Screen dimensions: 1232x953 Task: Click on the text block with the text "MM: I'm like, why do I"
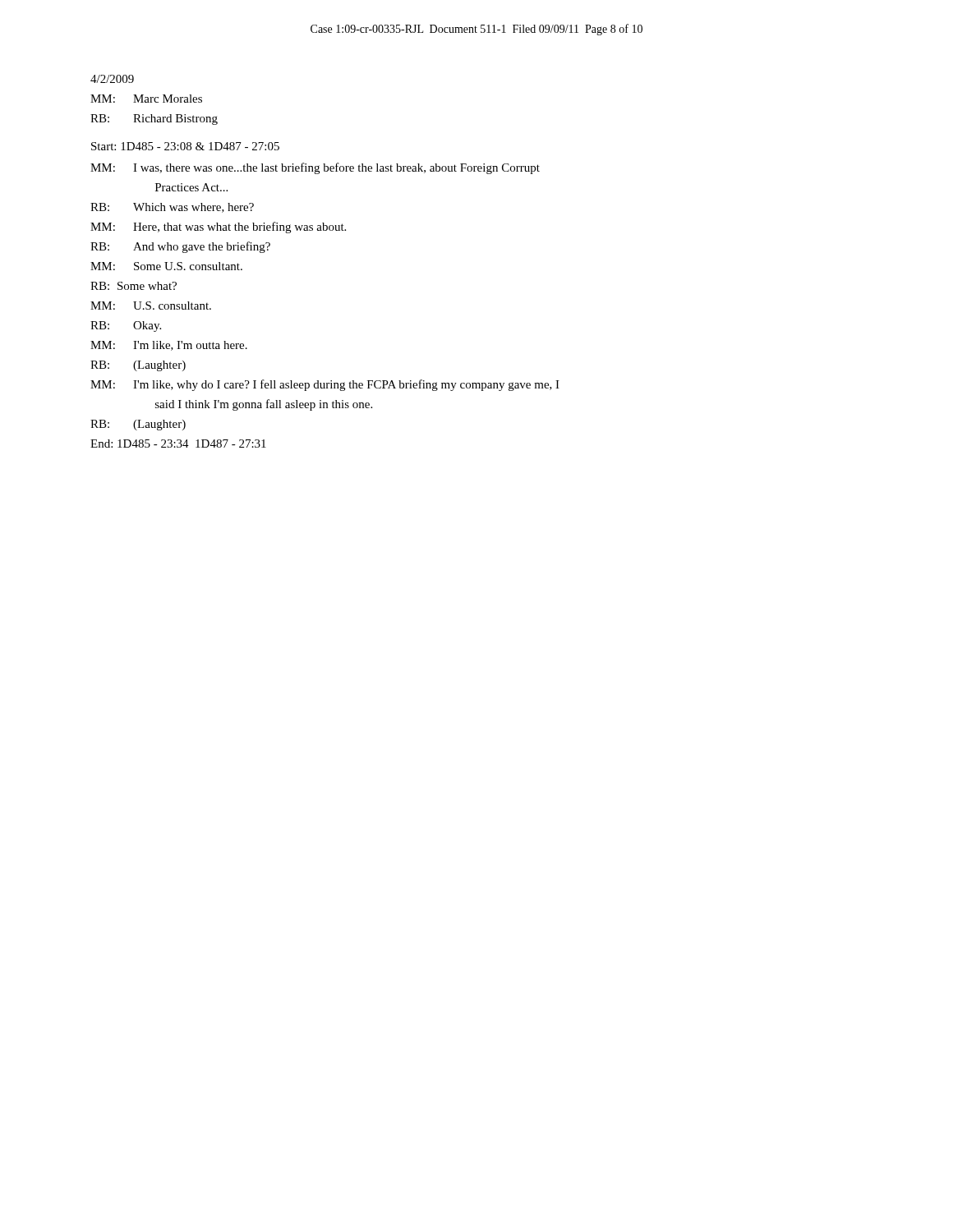[x=325, y=394]
